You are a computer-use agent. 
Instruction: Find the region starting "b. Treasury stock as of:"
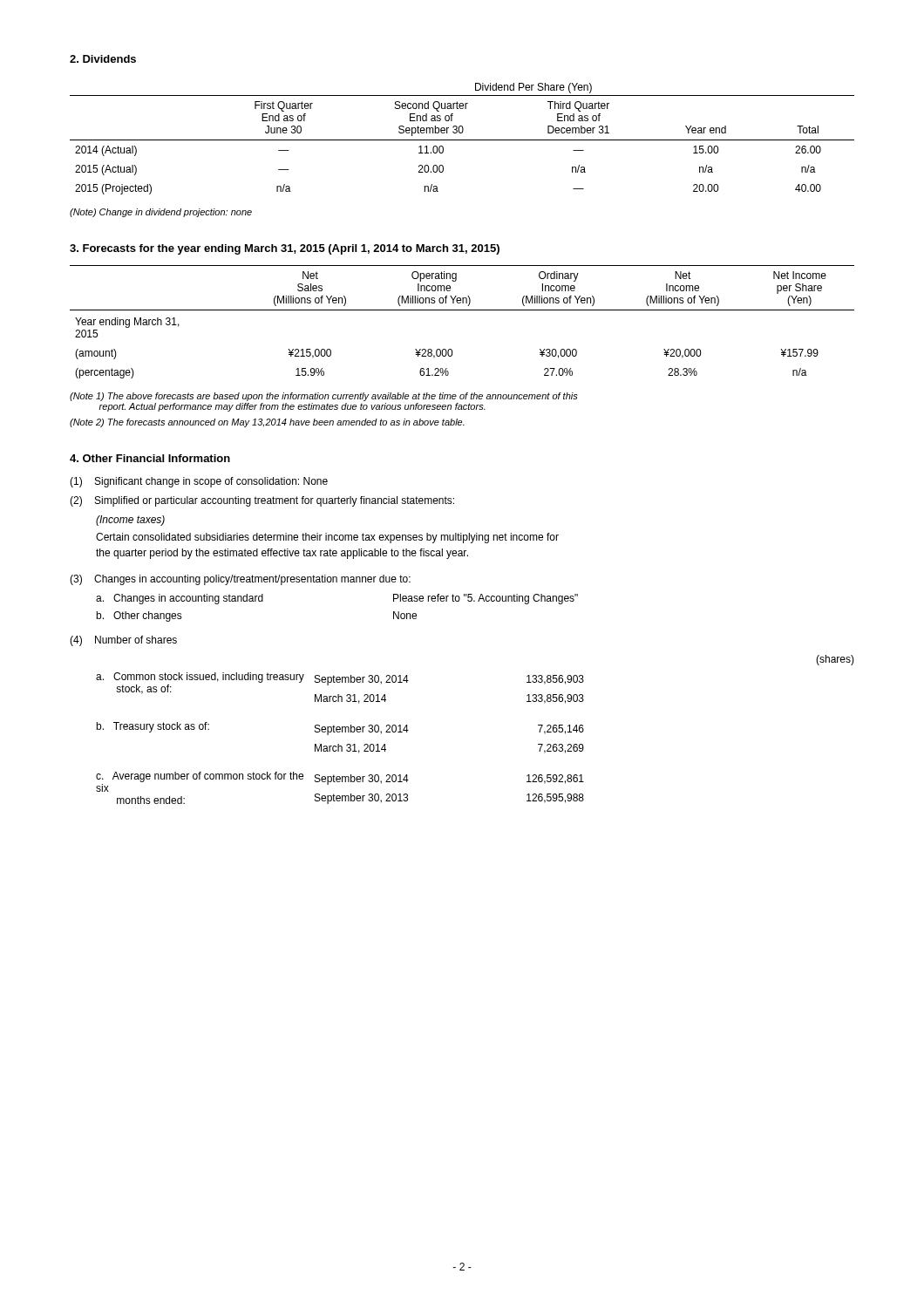pyautogui.click(x=340, y=729)
